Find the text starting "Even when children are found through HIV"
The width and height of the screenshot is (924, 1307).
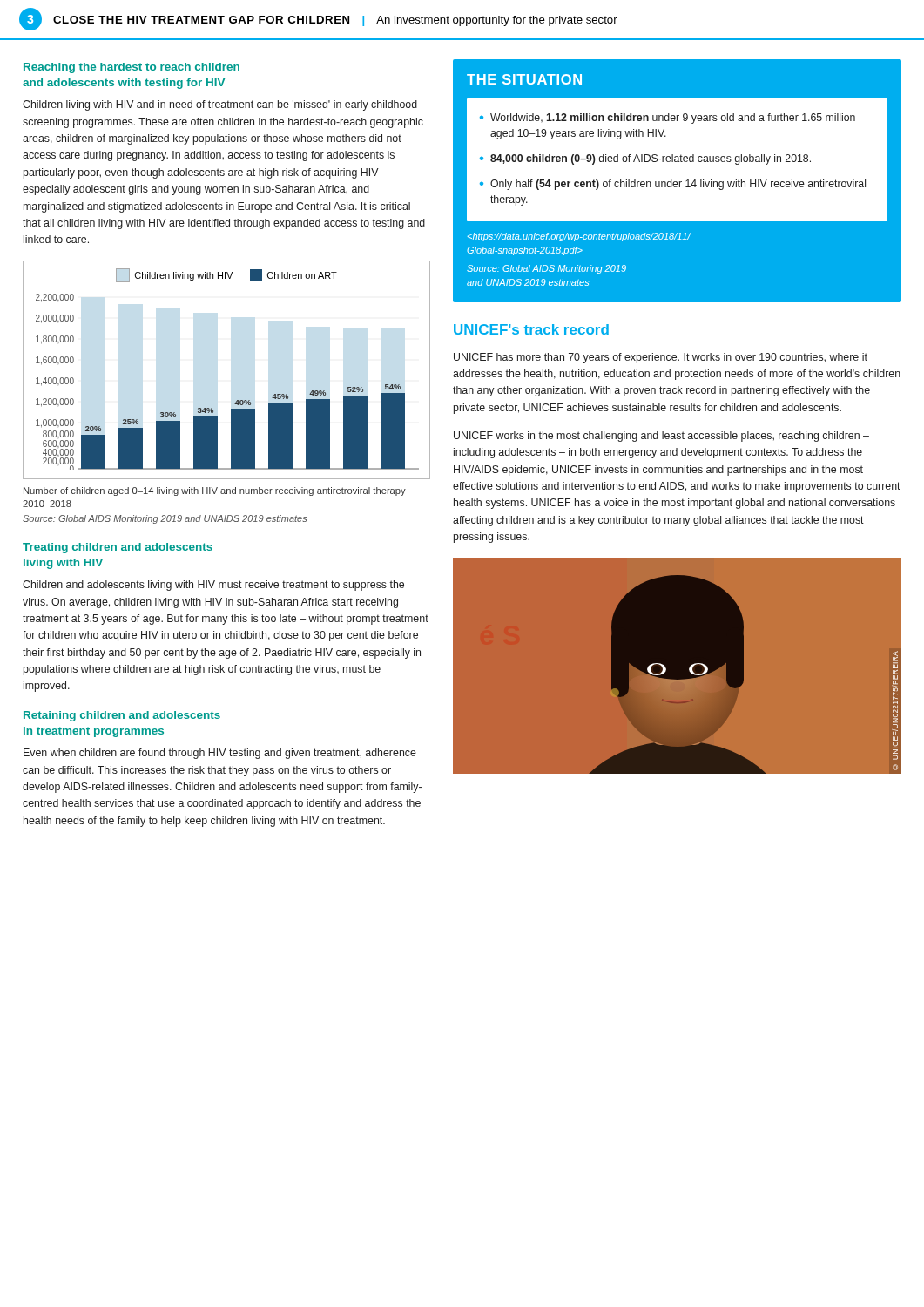coord(222,787)
